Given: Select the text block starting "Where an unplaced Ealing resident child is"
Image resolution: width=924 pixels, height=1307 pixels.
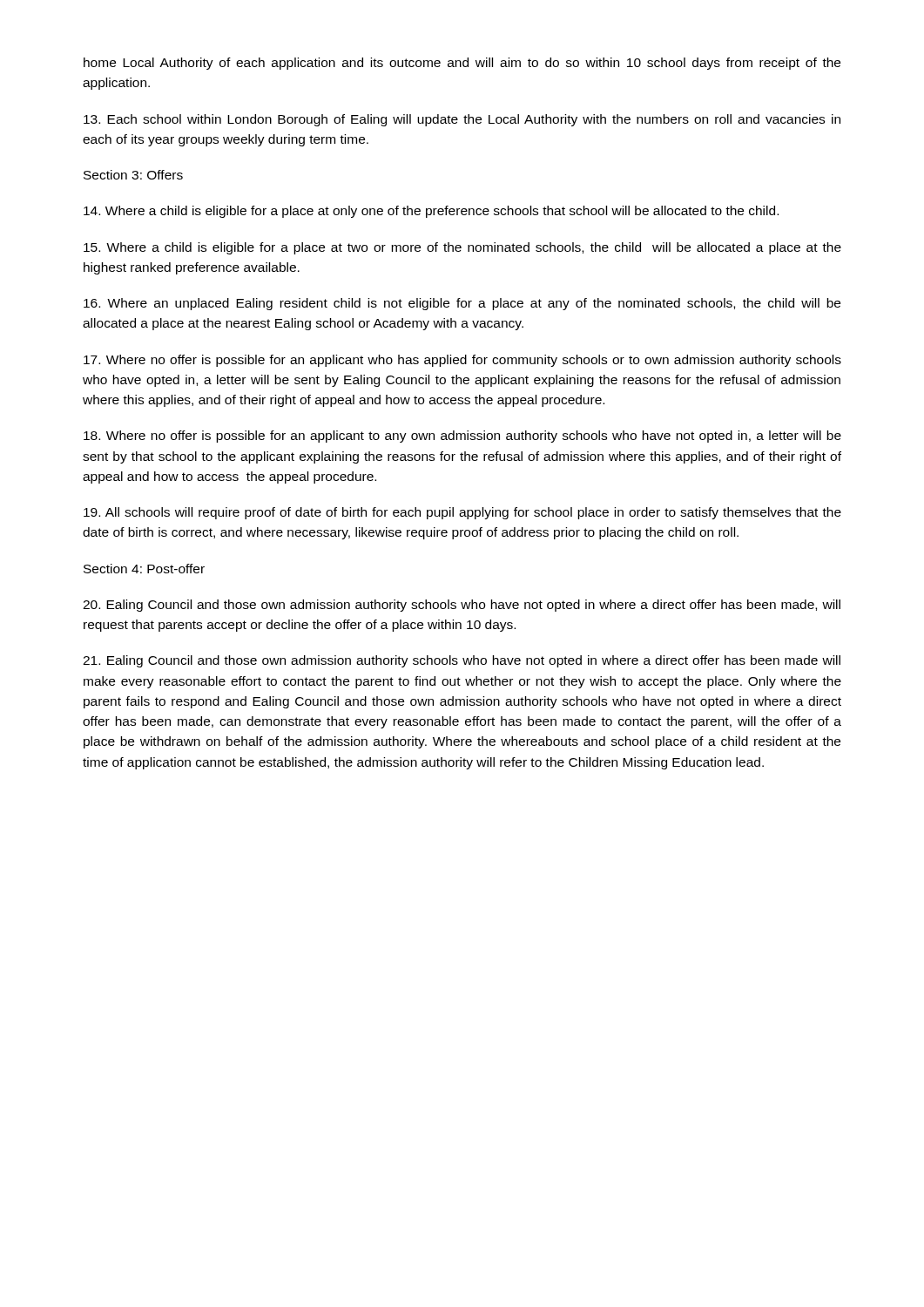Looking at the screenshot, I should pos(462,313).
